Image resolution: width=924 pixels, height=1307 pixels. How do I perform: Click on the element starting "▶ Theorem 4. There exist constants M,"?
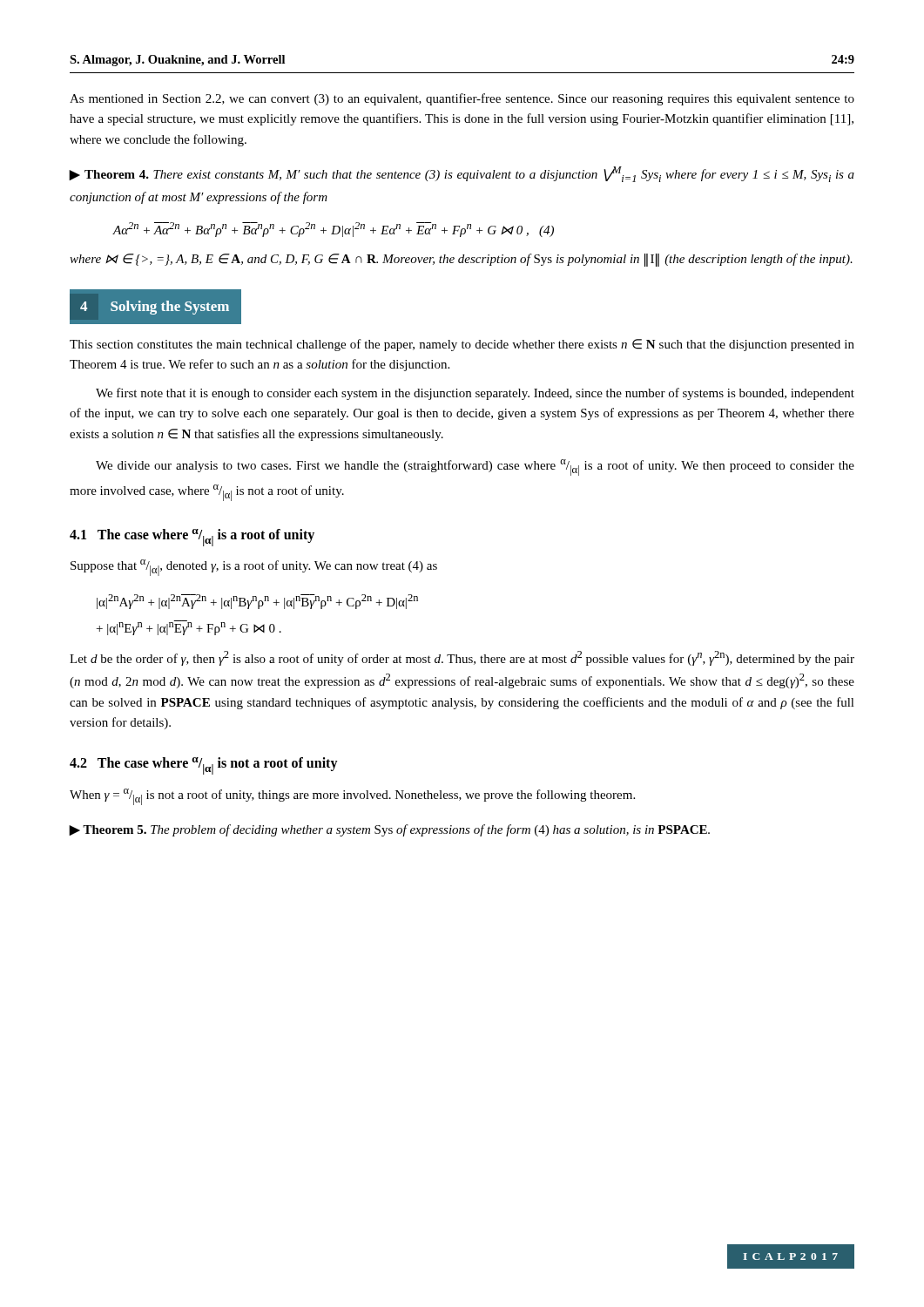pos(462,185)
